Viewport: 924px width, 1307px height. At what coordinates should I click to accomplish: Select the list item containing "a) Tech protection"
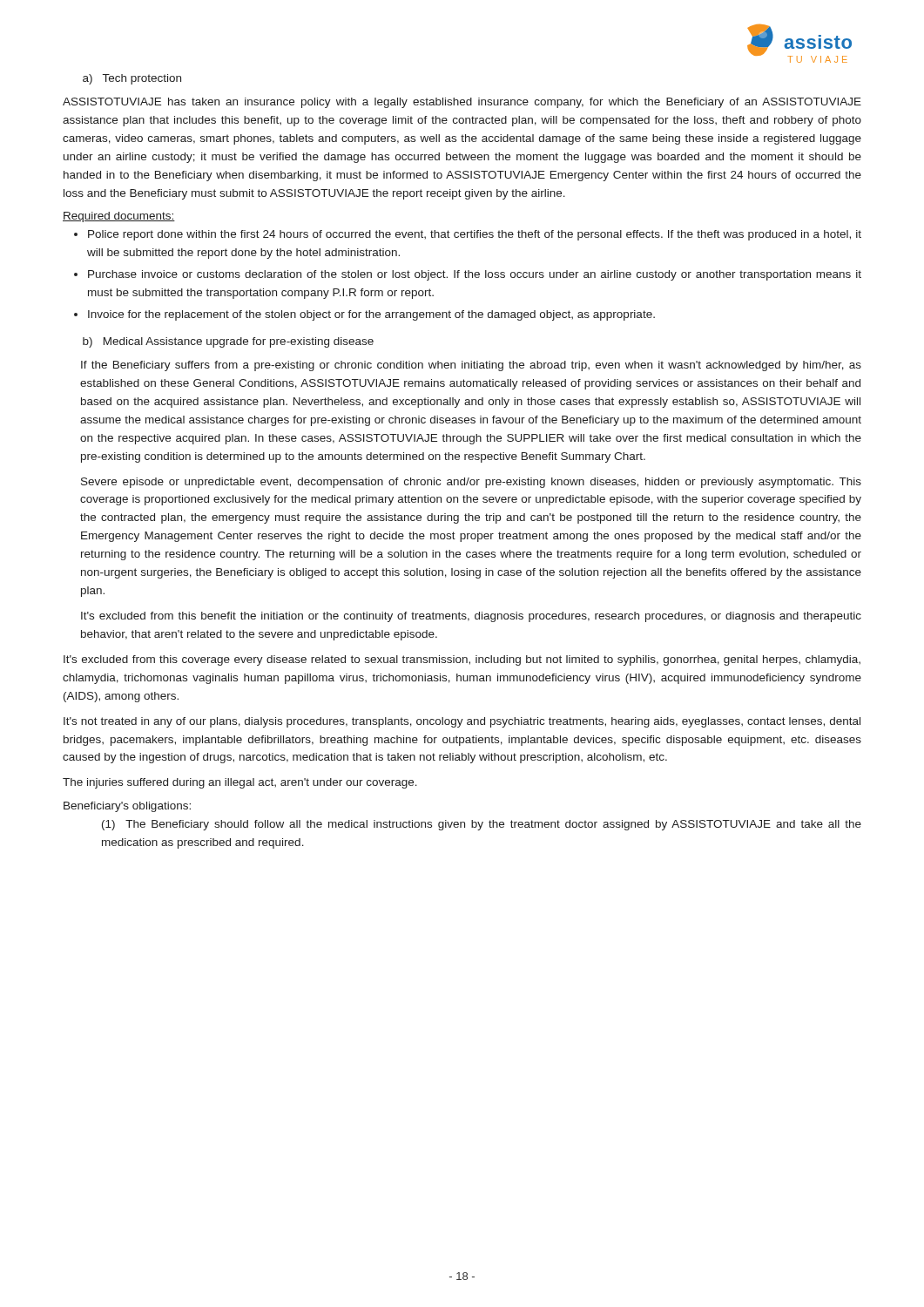click(122, 78)
